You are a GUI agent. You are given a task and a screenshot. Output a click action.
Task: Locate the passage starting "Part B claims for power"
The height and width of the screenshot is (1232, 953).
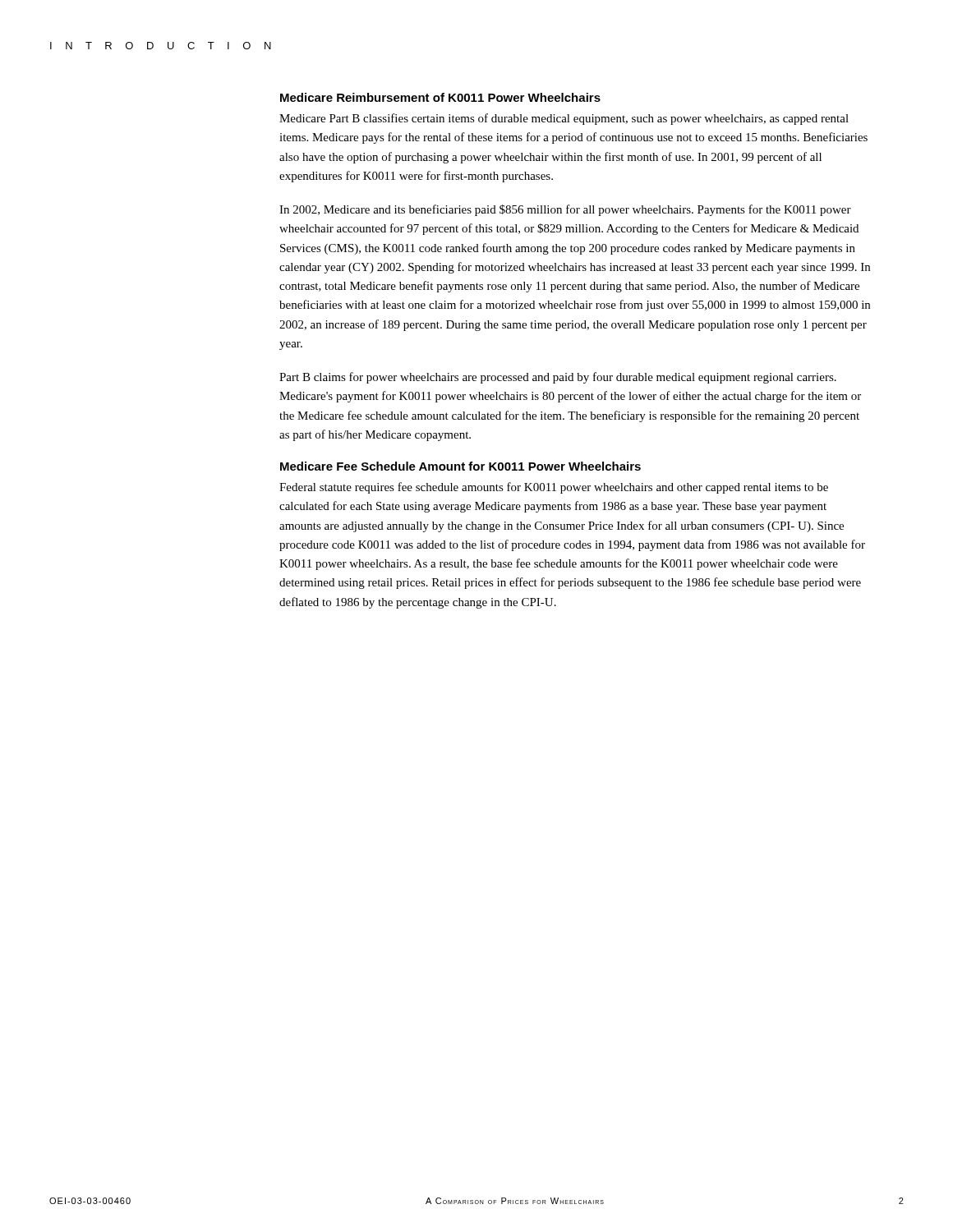(570, 406)
